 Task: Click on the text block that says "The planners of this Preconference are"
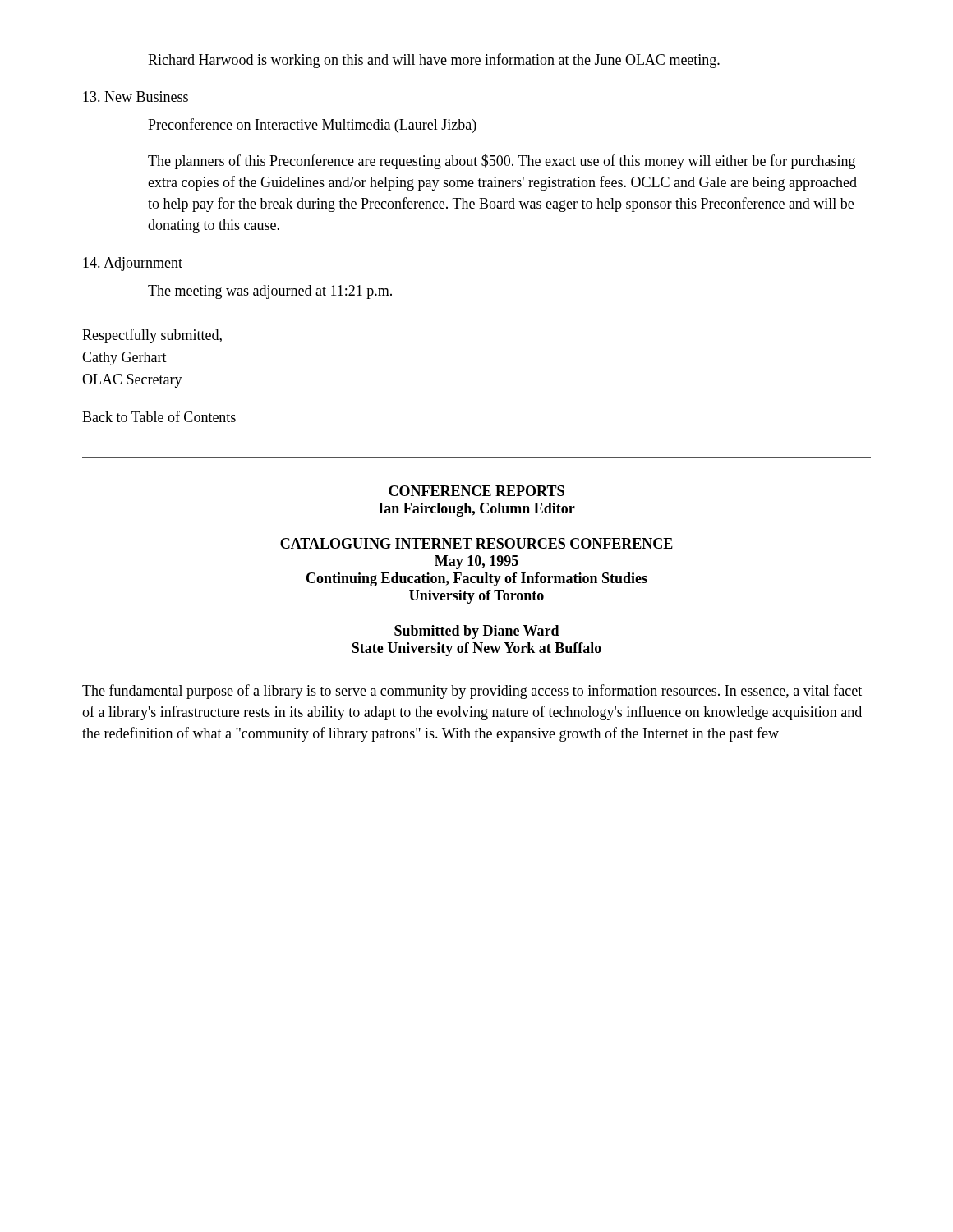coord(509,193)
